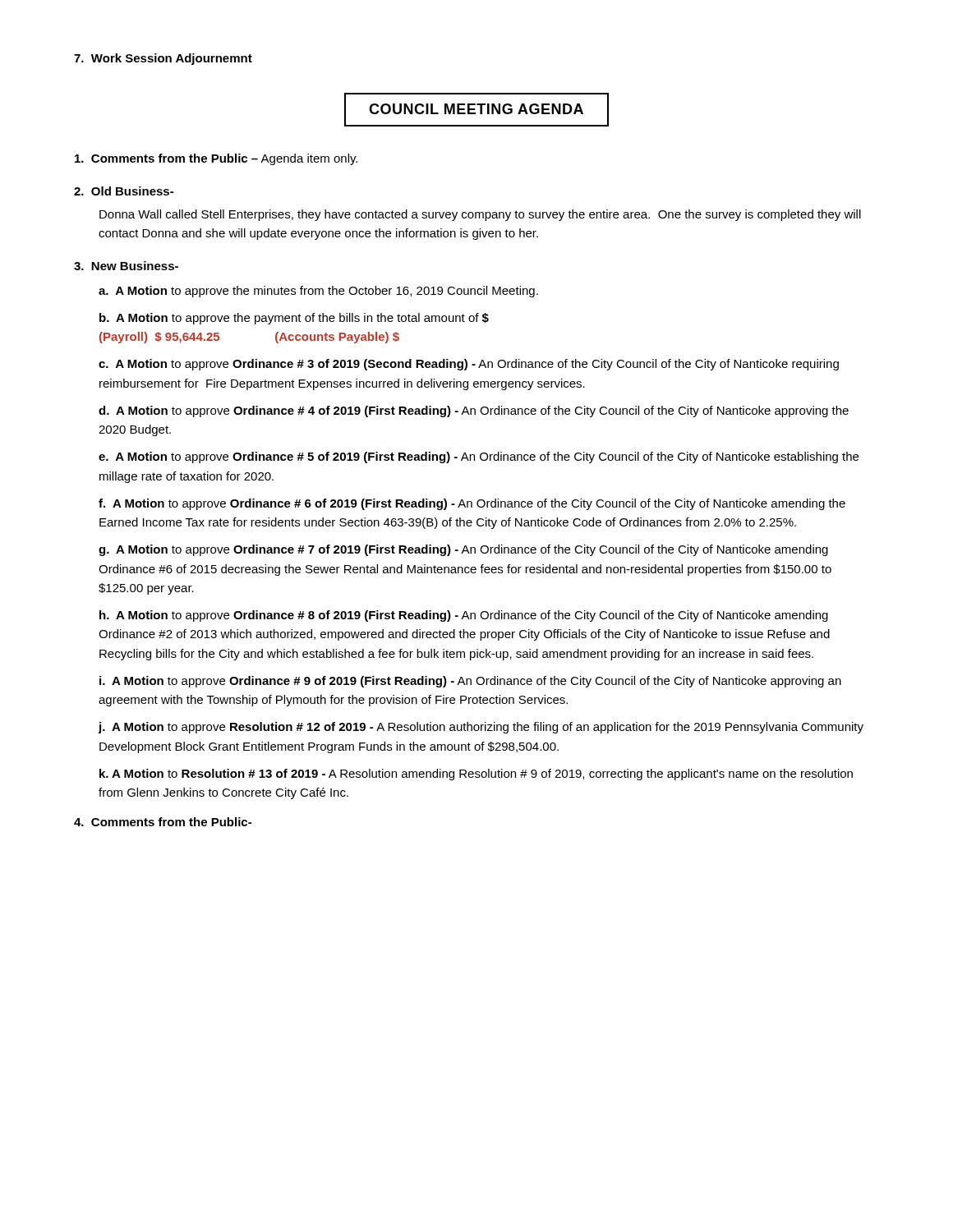Select the passage starting "f. A Motion to"
Image resolution: width=953 pixels, height=1232 pixels.
(x=472, y=512)
